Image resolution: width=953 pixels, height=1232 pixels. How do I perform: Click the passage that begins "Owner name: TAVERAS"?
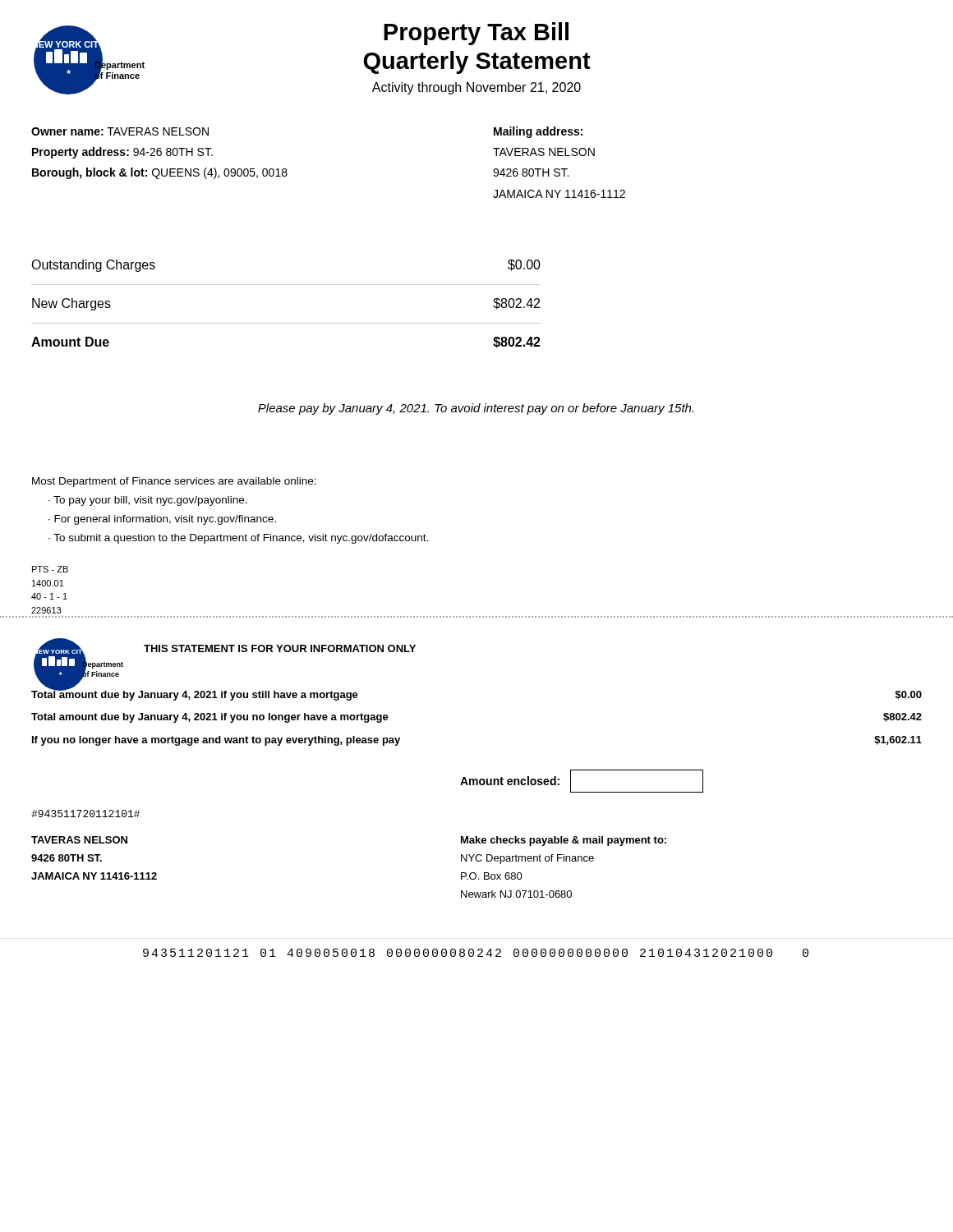click(x=159, y=152)
